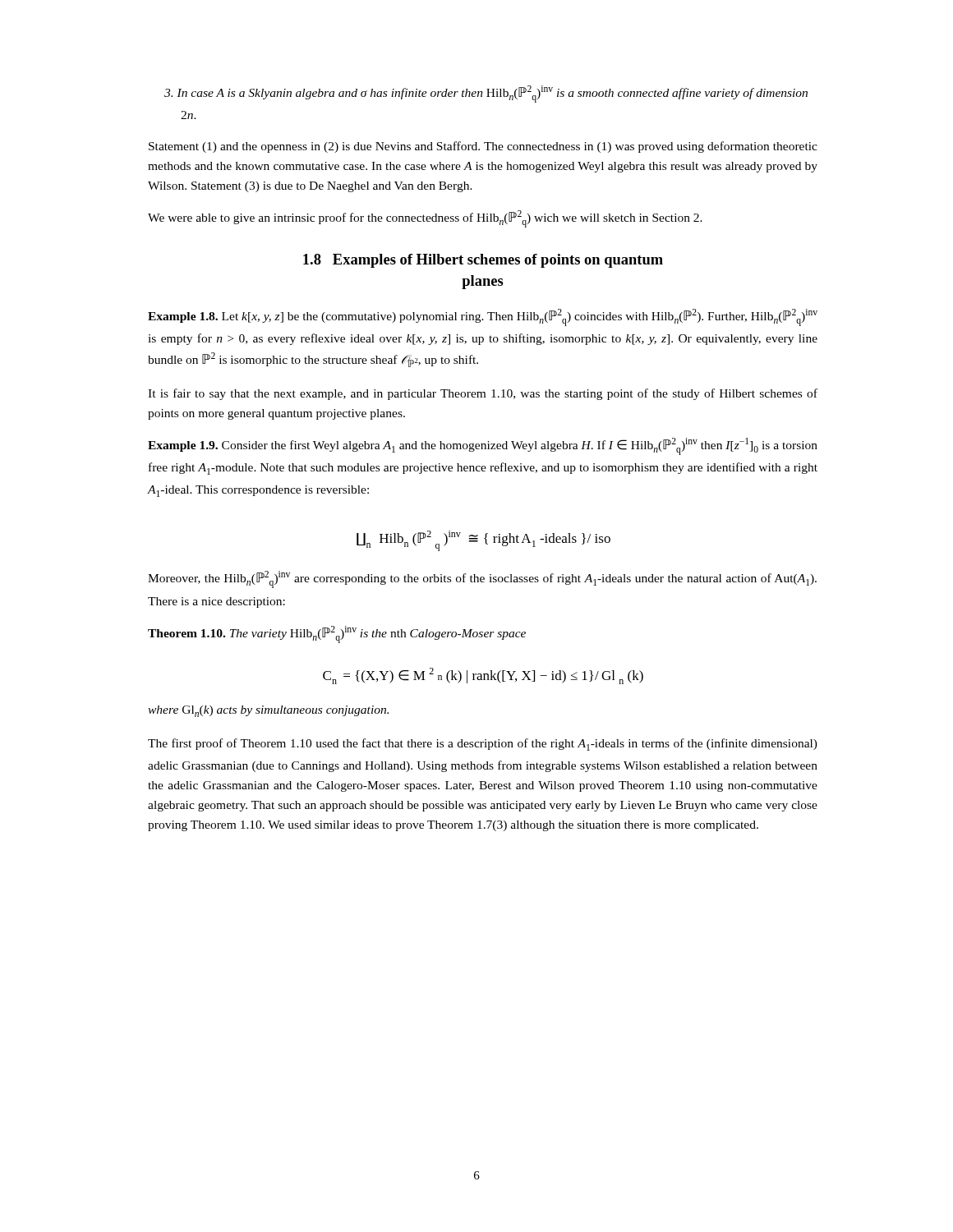Find the block on this page that starts "It is fair"
This screenshot has height=1232, width=953.
[x=483, y=403]
